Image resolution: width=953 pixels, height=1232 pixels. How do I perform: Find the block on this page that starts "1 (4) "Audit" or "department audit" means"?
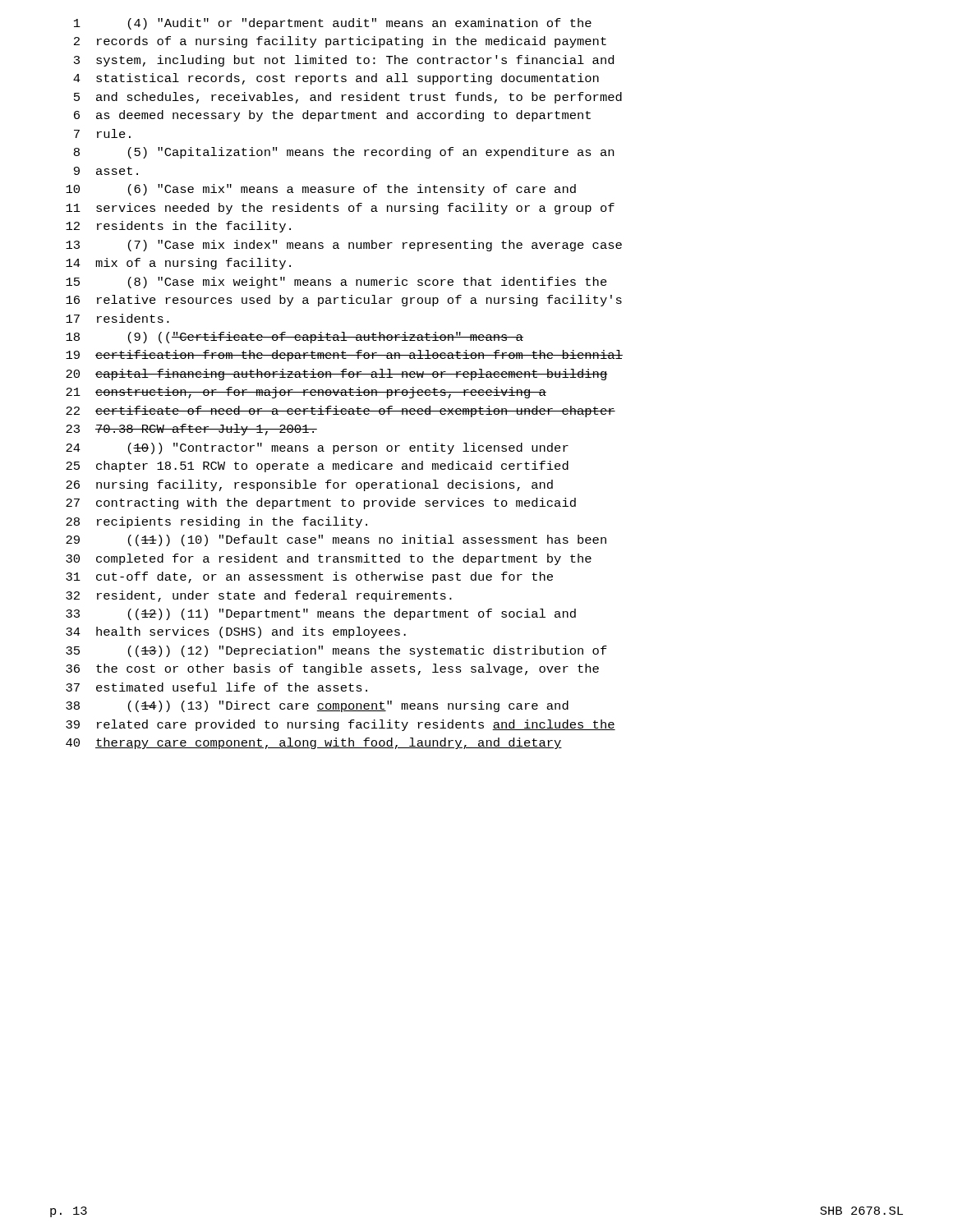tap(476, 79)
